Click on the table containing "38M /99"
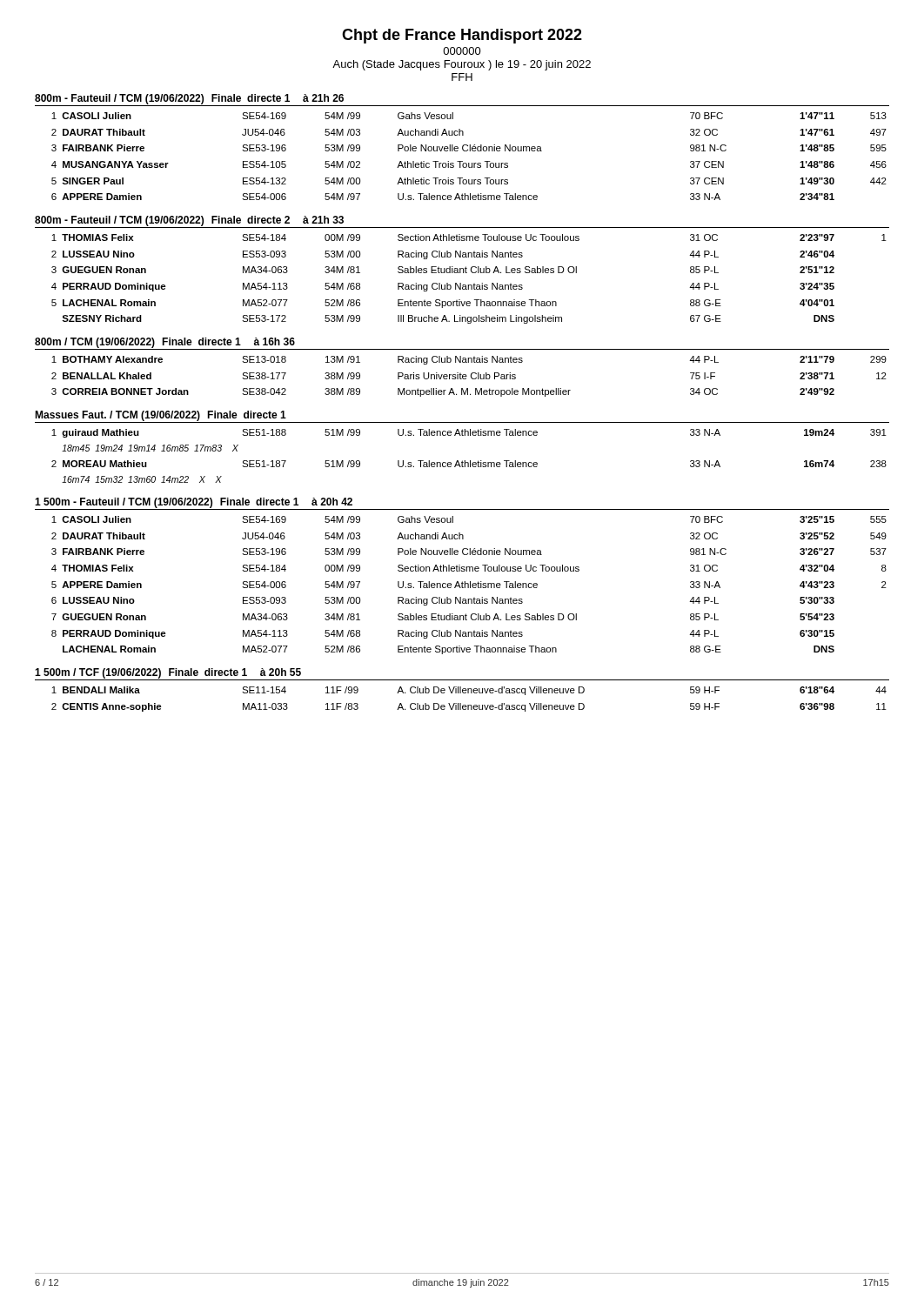The height and width of the screenshot is (1305, 924). 462,376
